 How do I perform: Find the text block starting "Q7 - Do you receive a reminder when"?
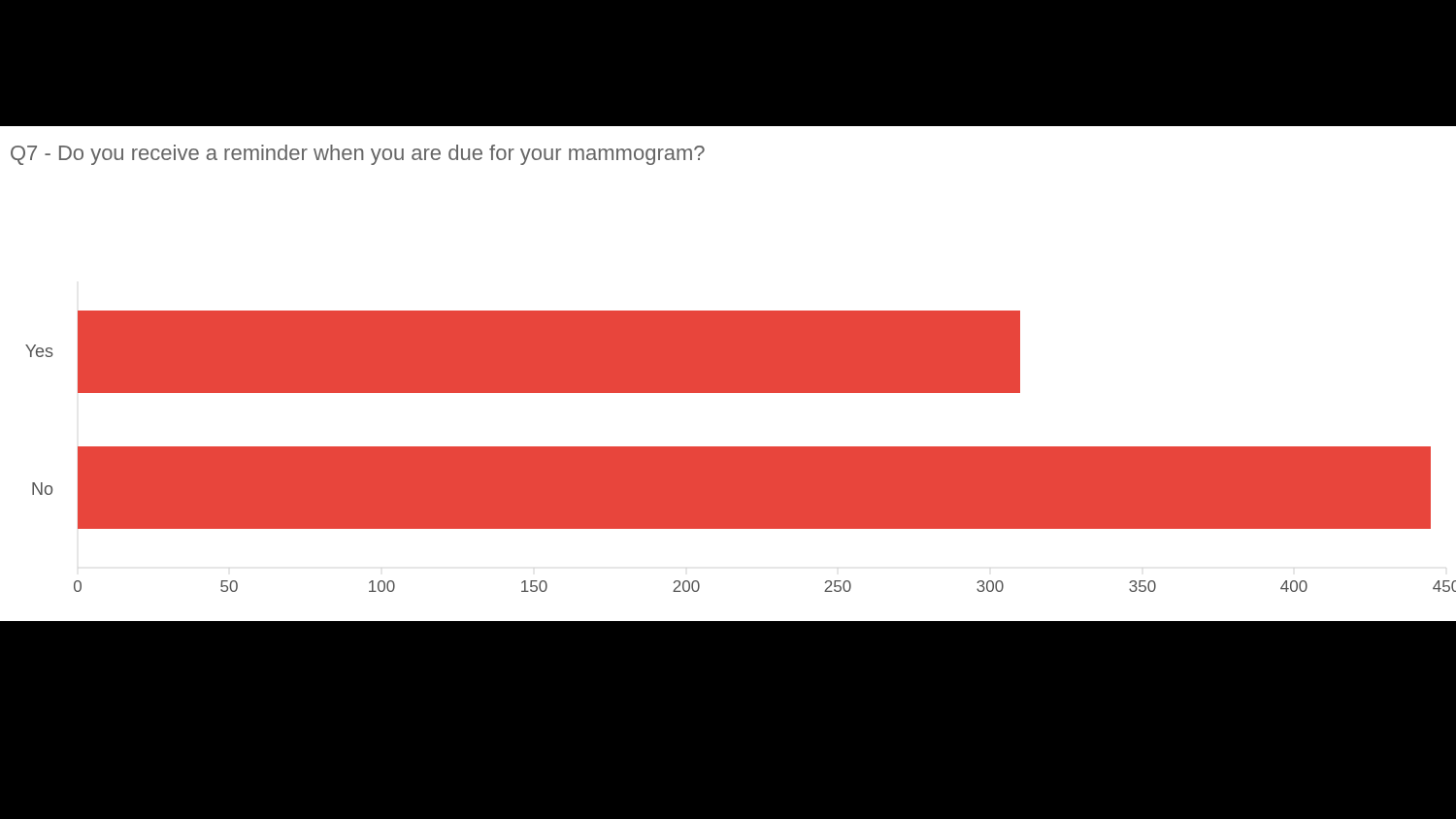pyautogui.click(x=358, y=153)
